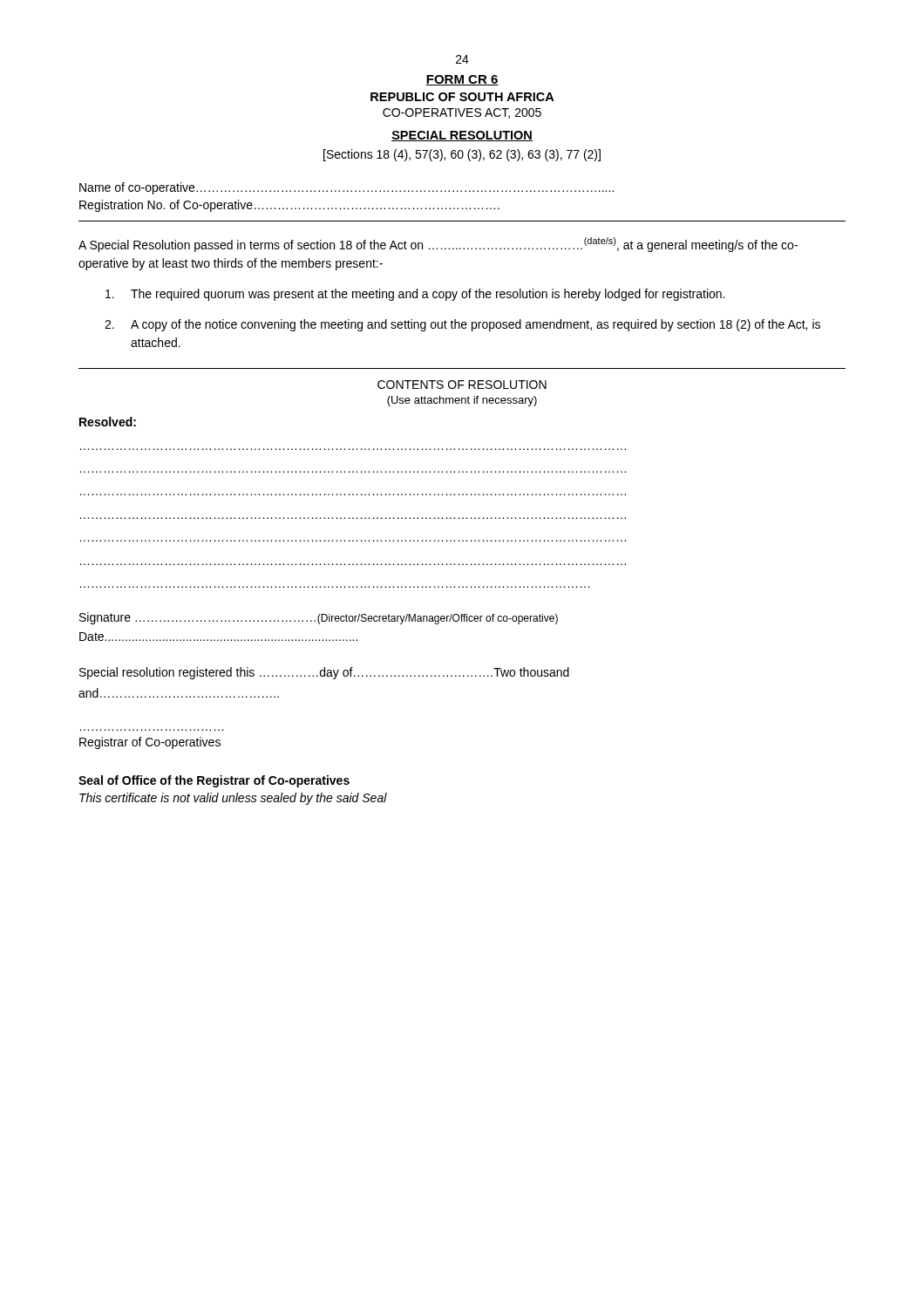Viewport: 924px width, 1308px height.
Task: Point to the region starting "This certificate is not"
Action: (x=232, y=798)
